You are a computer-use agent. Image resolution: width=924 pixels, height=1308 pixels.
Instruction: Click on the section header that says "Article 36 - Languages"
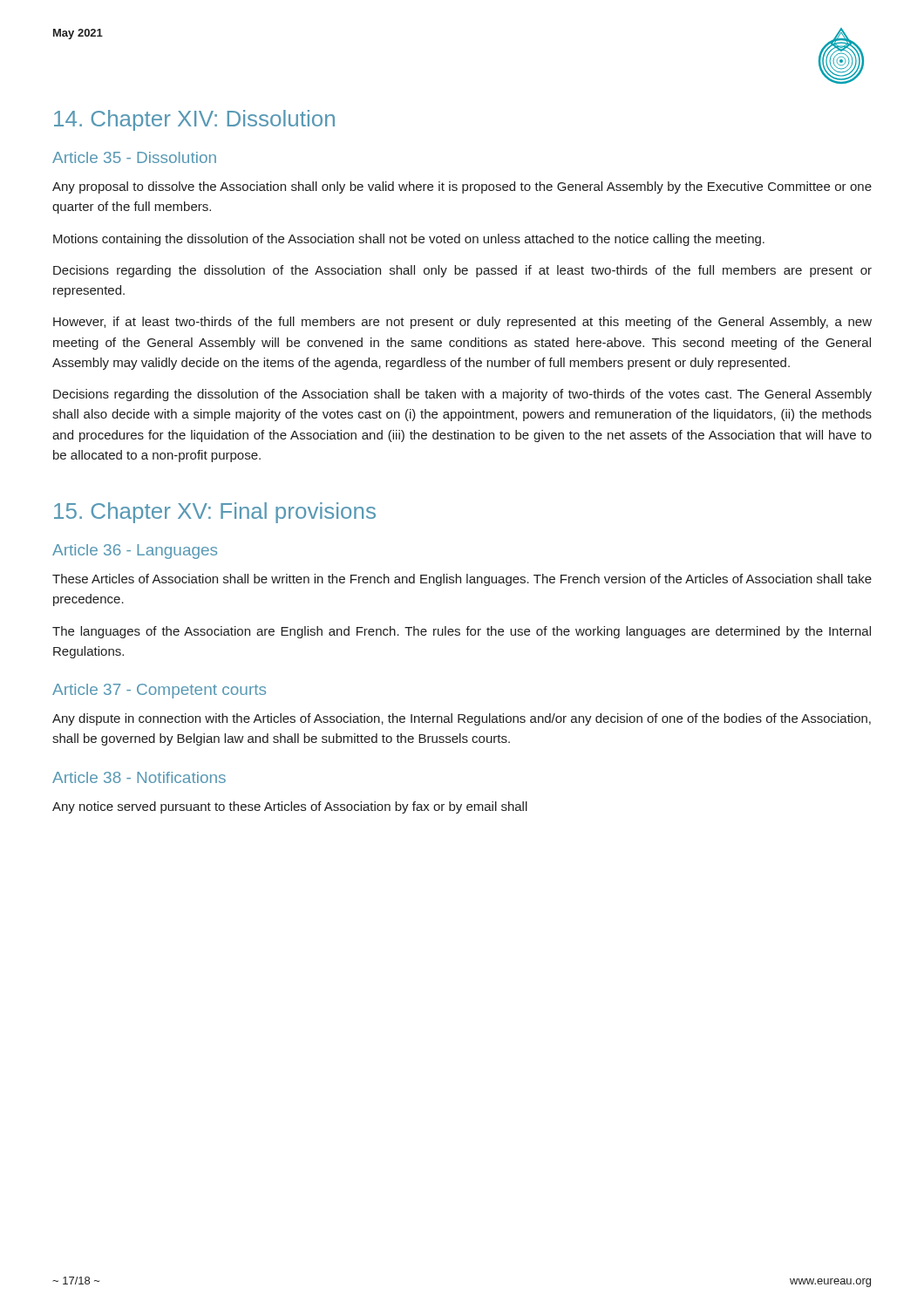point(135,552)
